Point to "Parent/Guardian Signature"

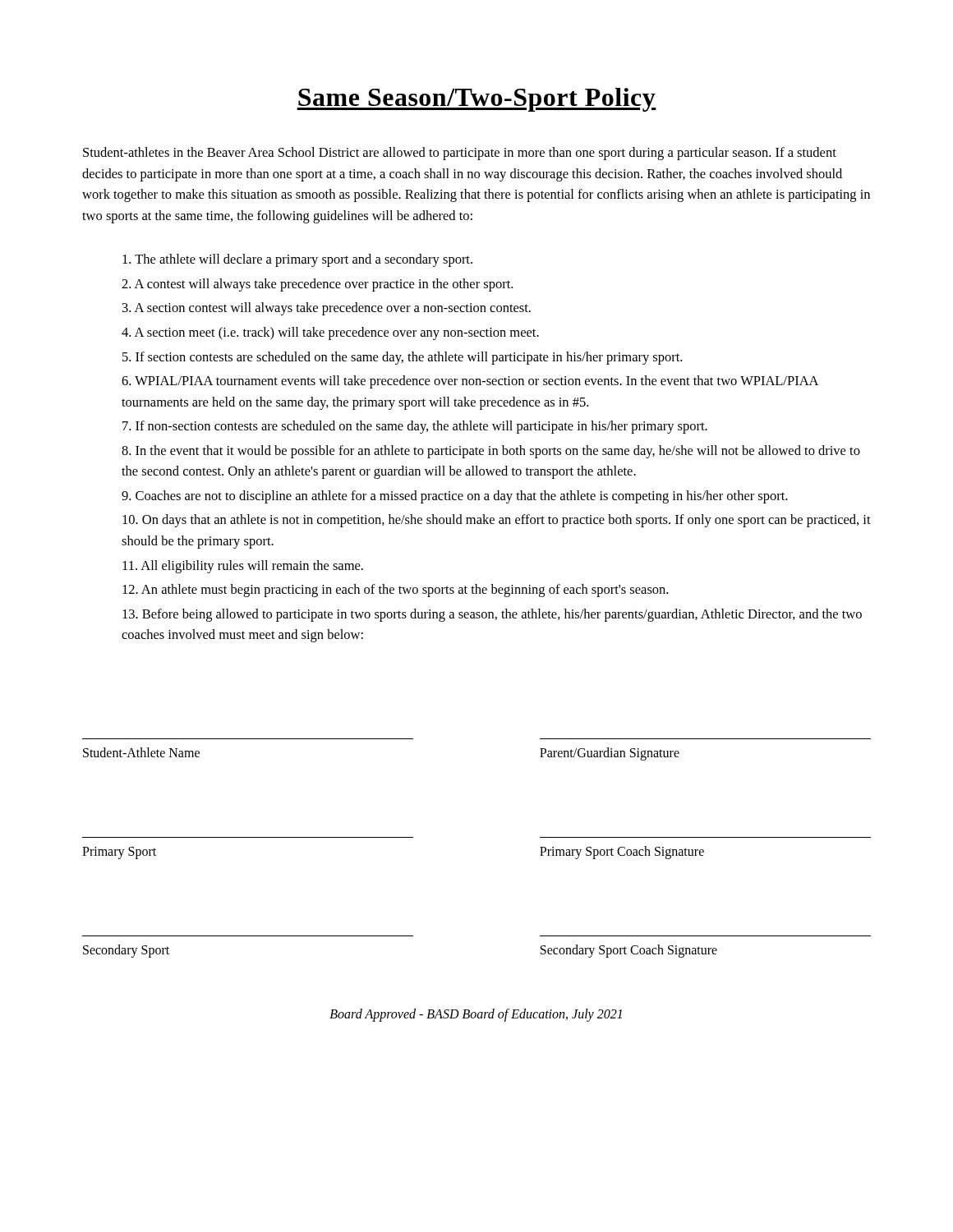[x=609, y=753]
